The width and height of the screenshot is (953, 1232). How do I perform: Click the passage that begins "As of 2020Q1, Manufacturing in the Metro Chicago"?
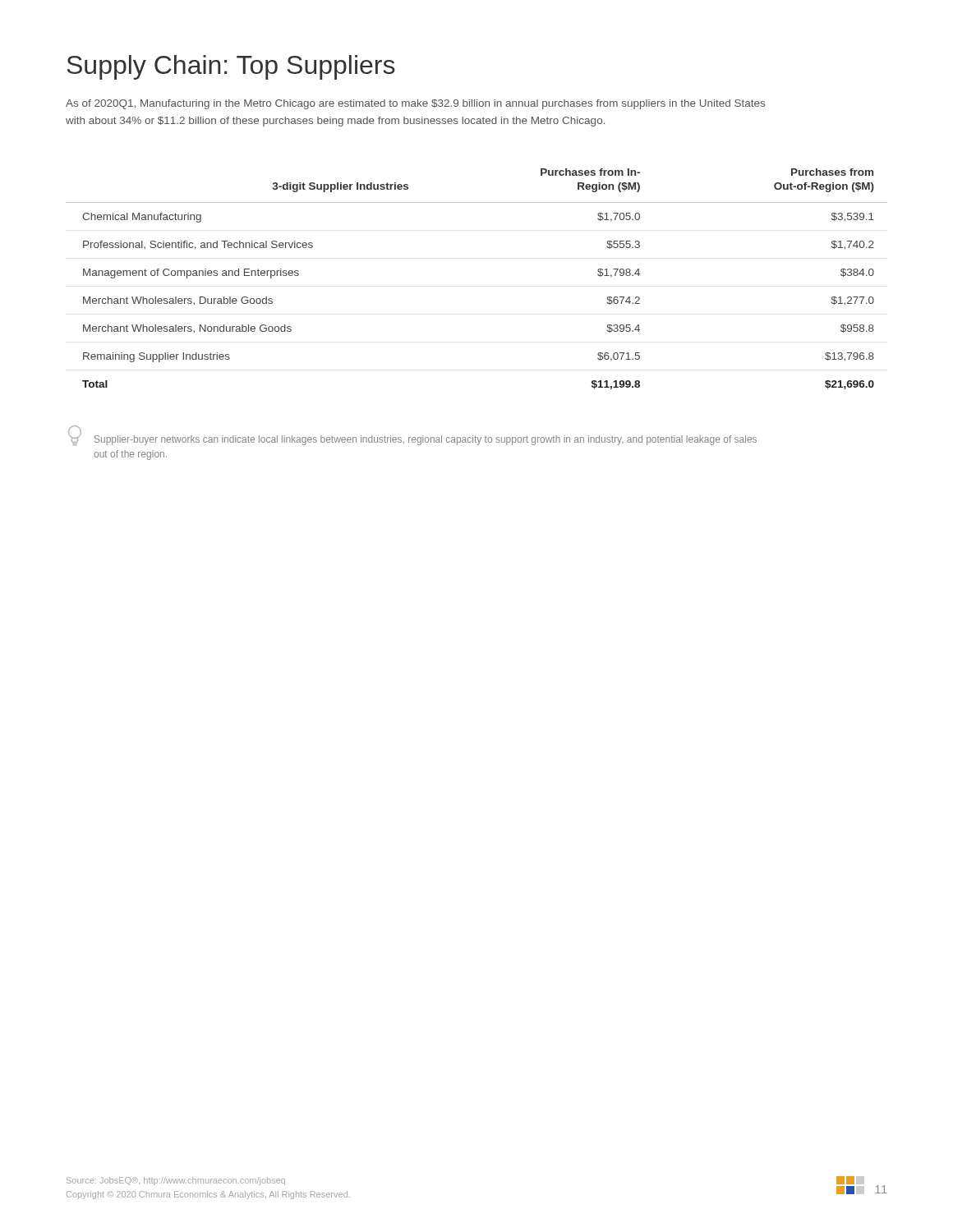coord(419,112)
